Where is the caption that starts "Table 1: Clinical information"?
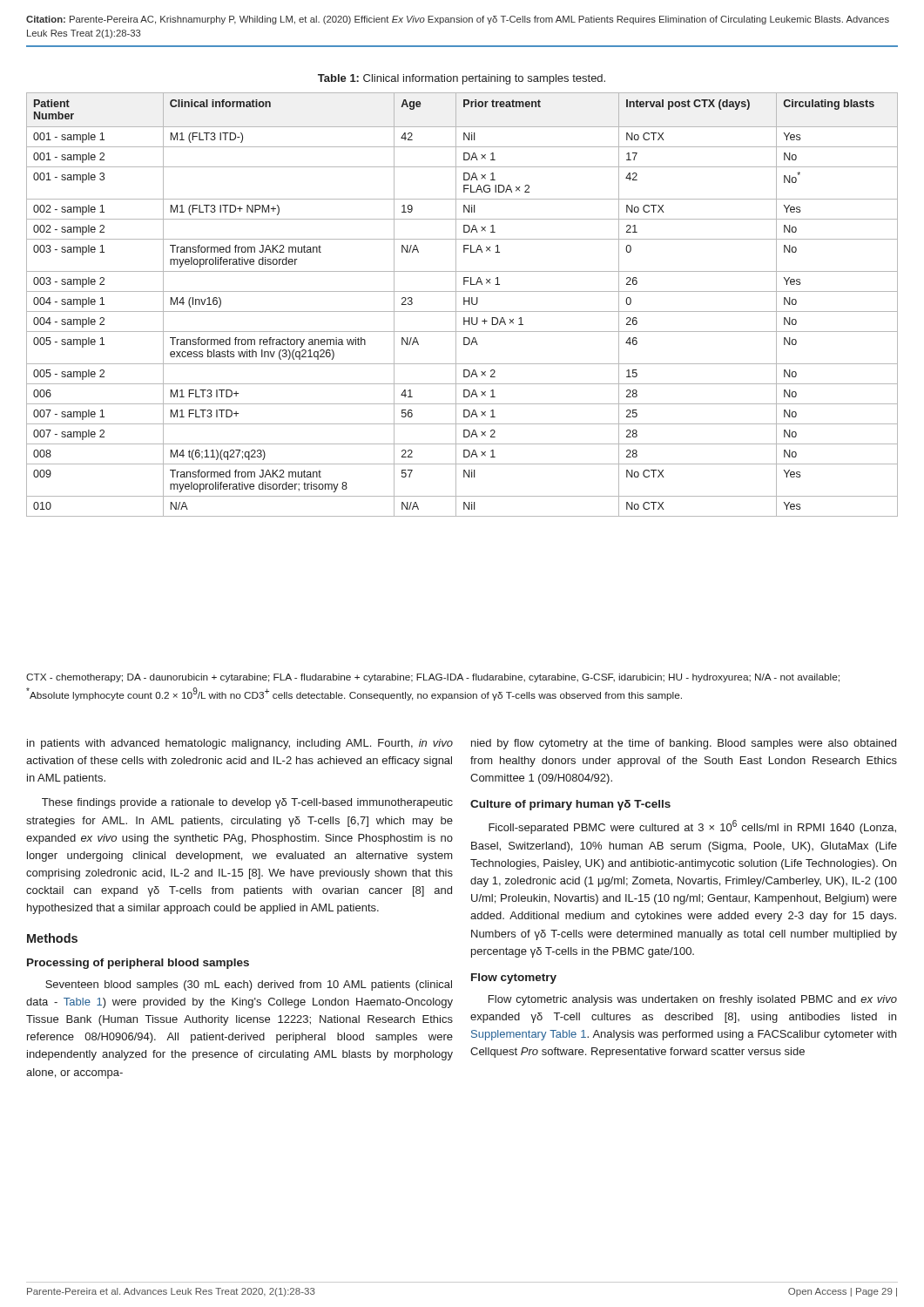 462,78
